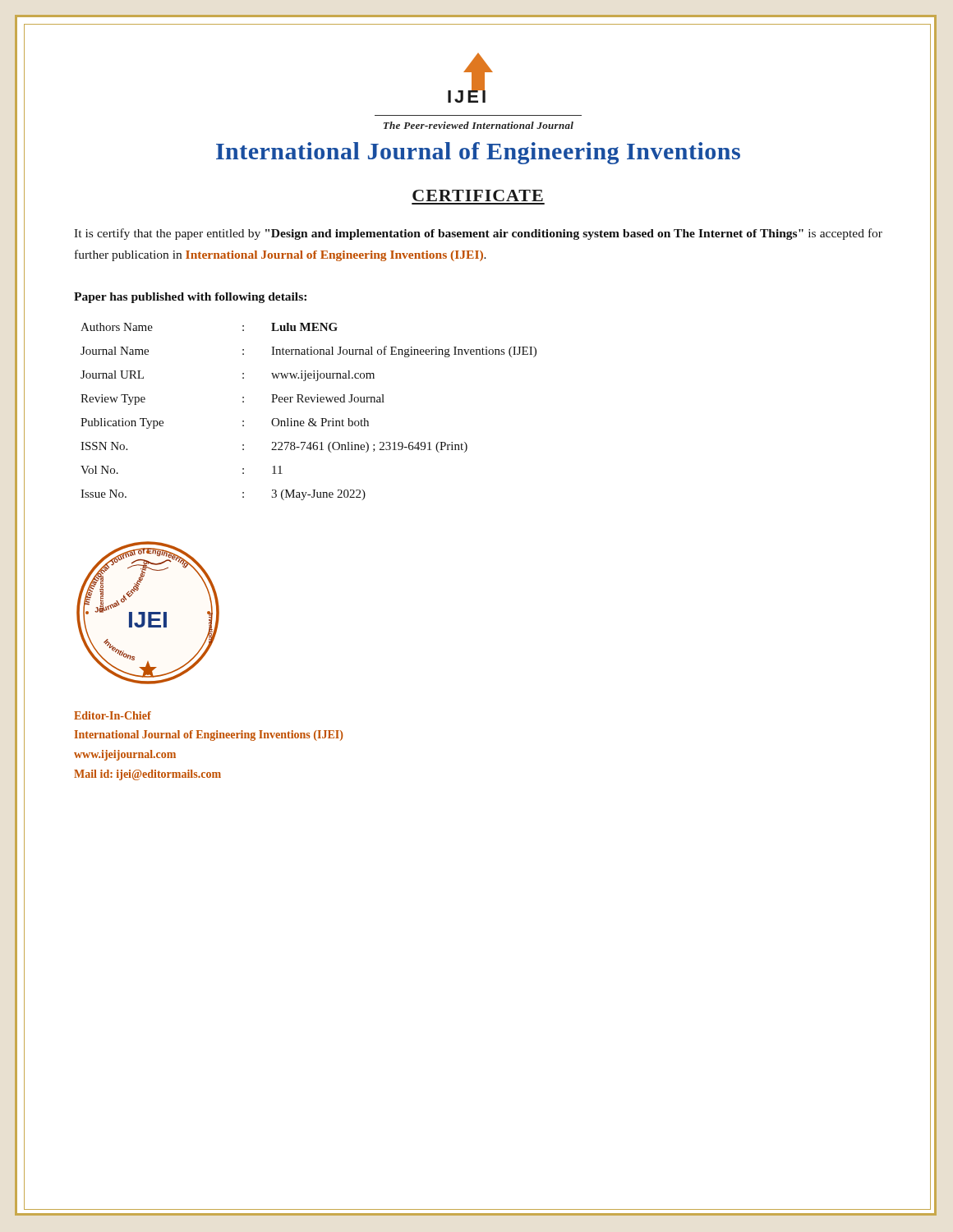Select a section header
This screenshot has height=1232, width=953.
(478, 195)
